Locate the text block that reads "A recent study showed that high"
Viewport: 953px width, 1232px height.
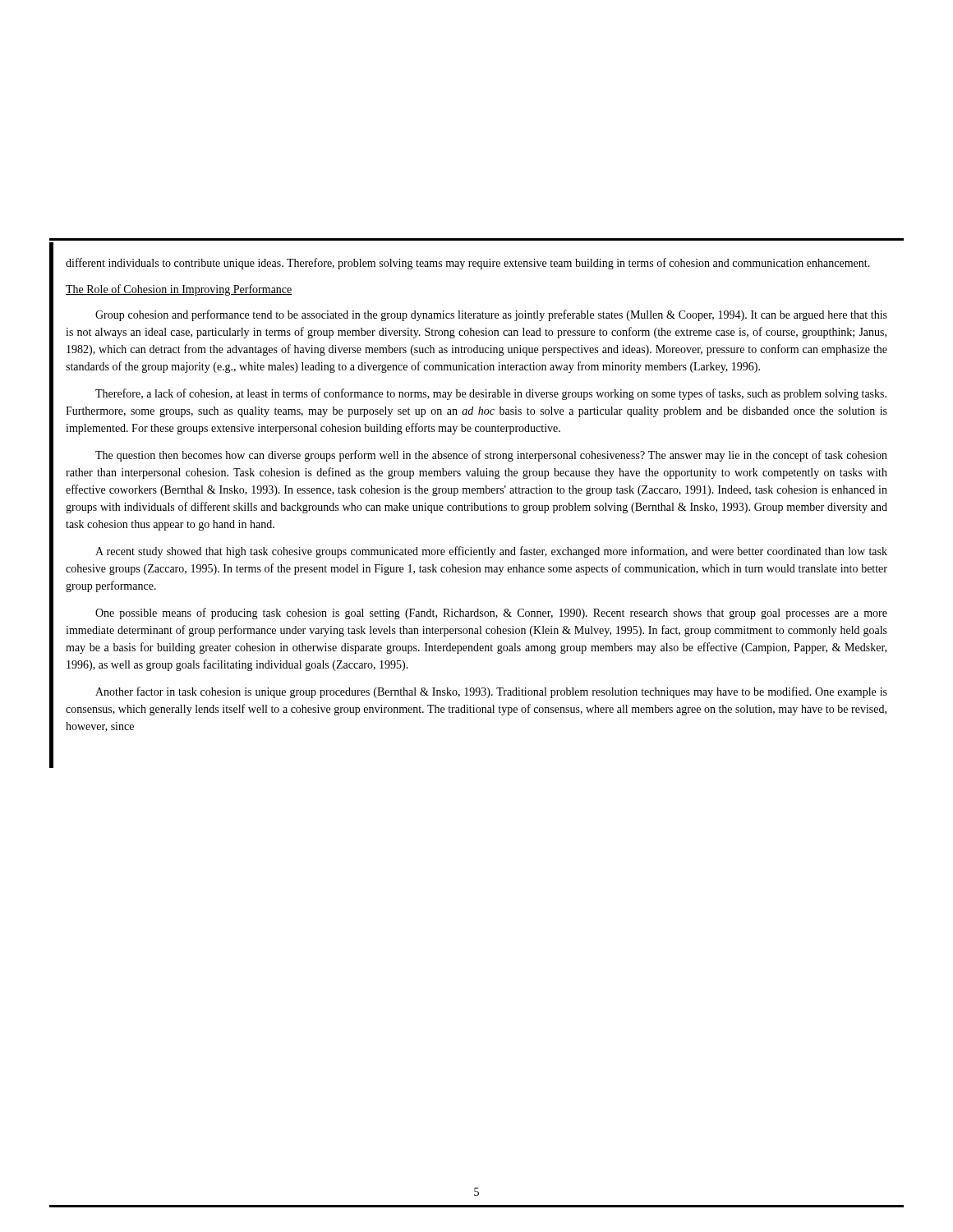476,569
